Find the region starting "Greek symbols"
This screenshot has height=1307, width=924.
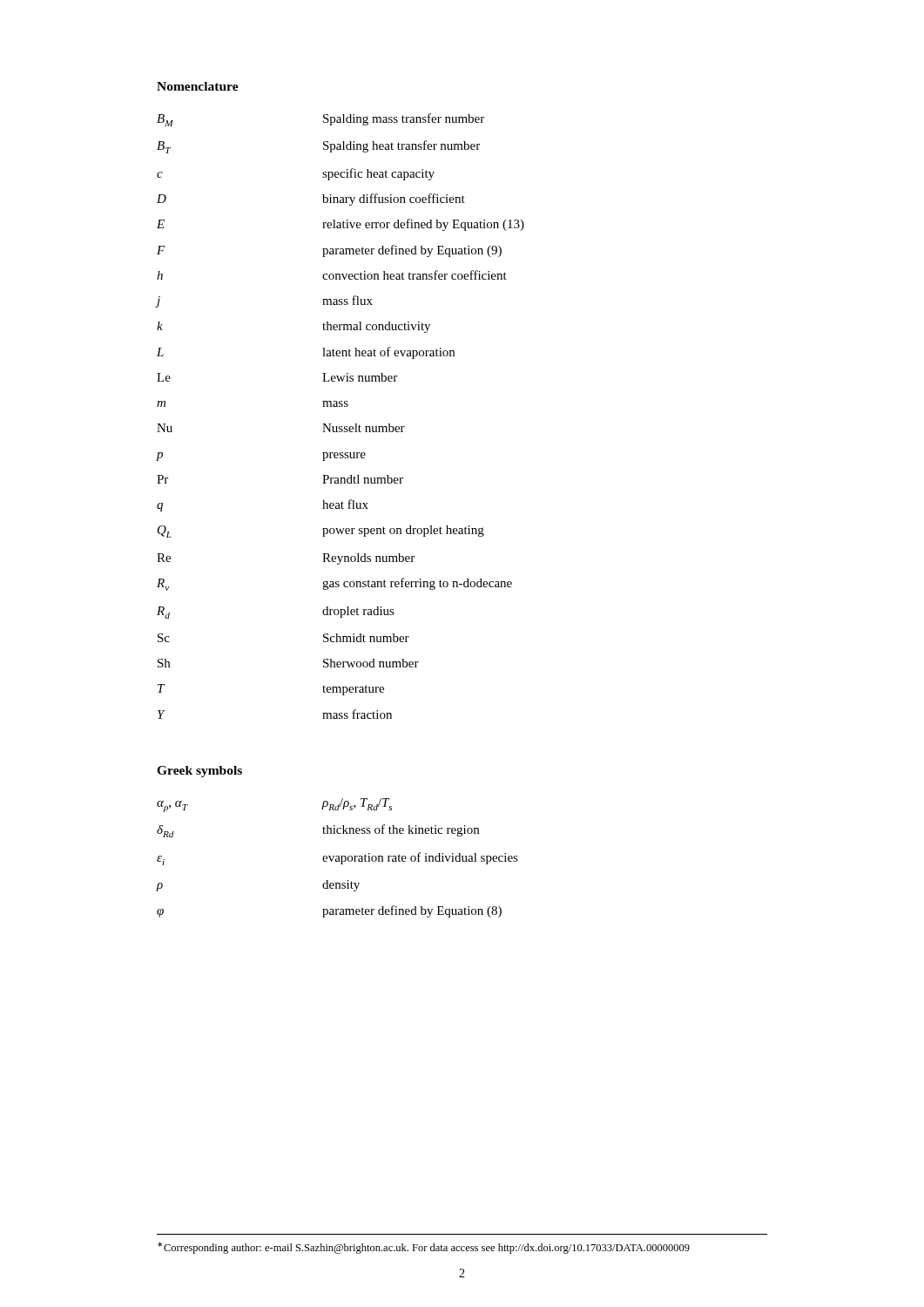[x=200, y=770]
